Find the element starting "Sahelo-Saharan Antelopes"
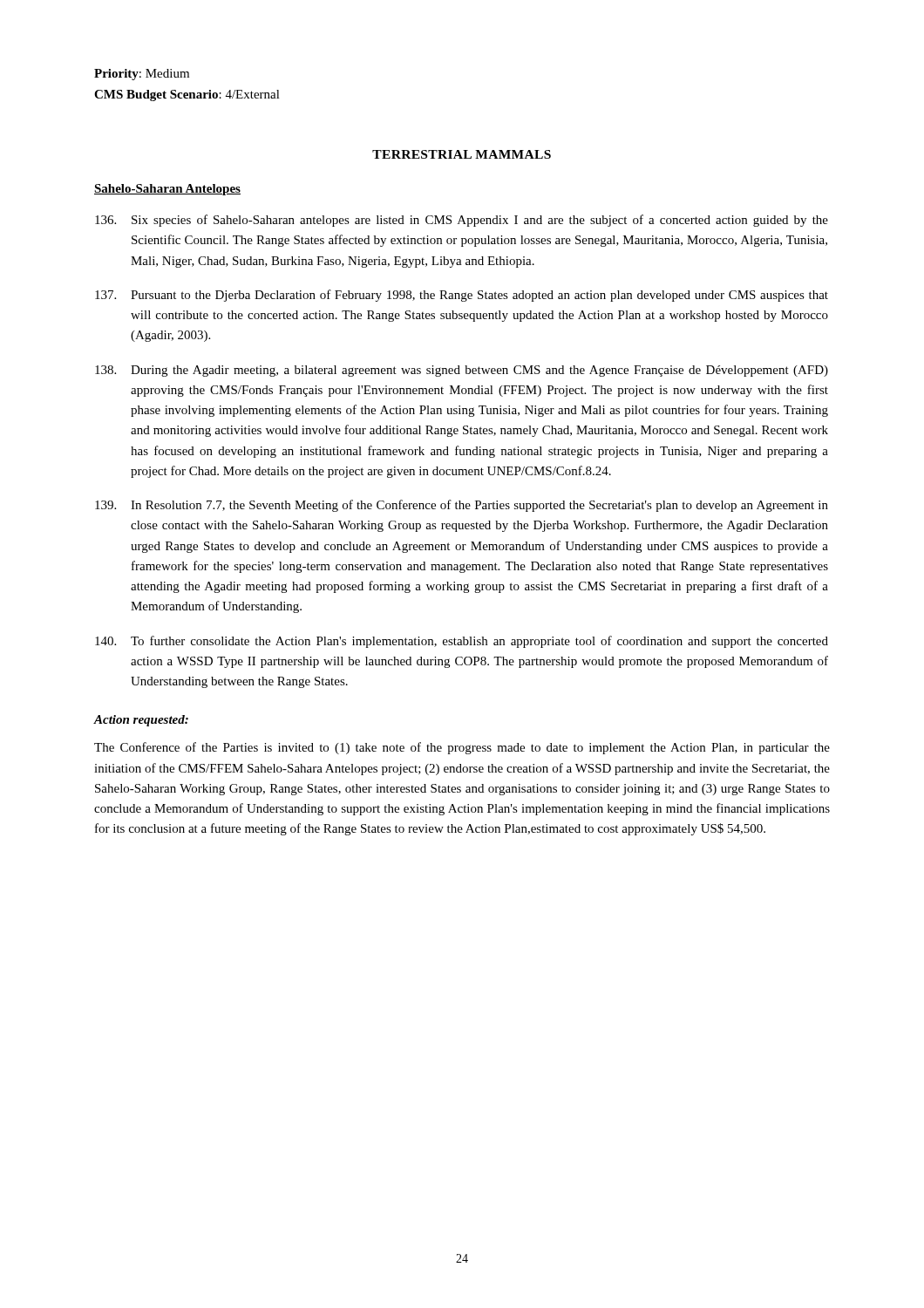924x1308 pixels. (167, 188)
